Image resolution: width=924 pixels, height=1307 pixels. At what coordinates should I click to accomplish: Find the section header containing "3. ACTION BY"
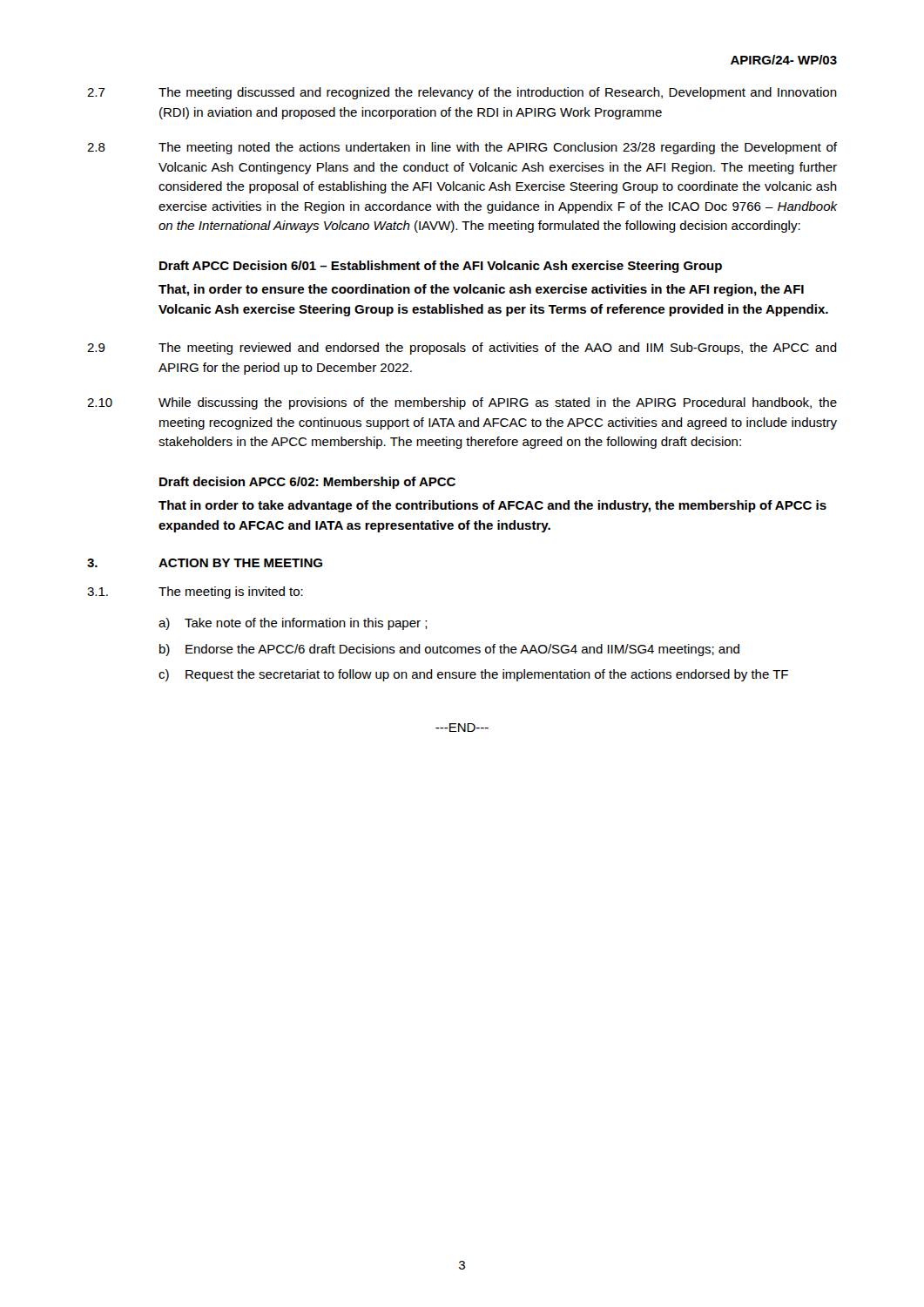tap(205, 562)
